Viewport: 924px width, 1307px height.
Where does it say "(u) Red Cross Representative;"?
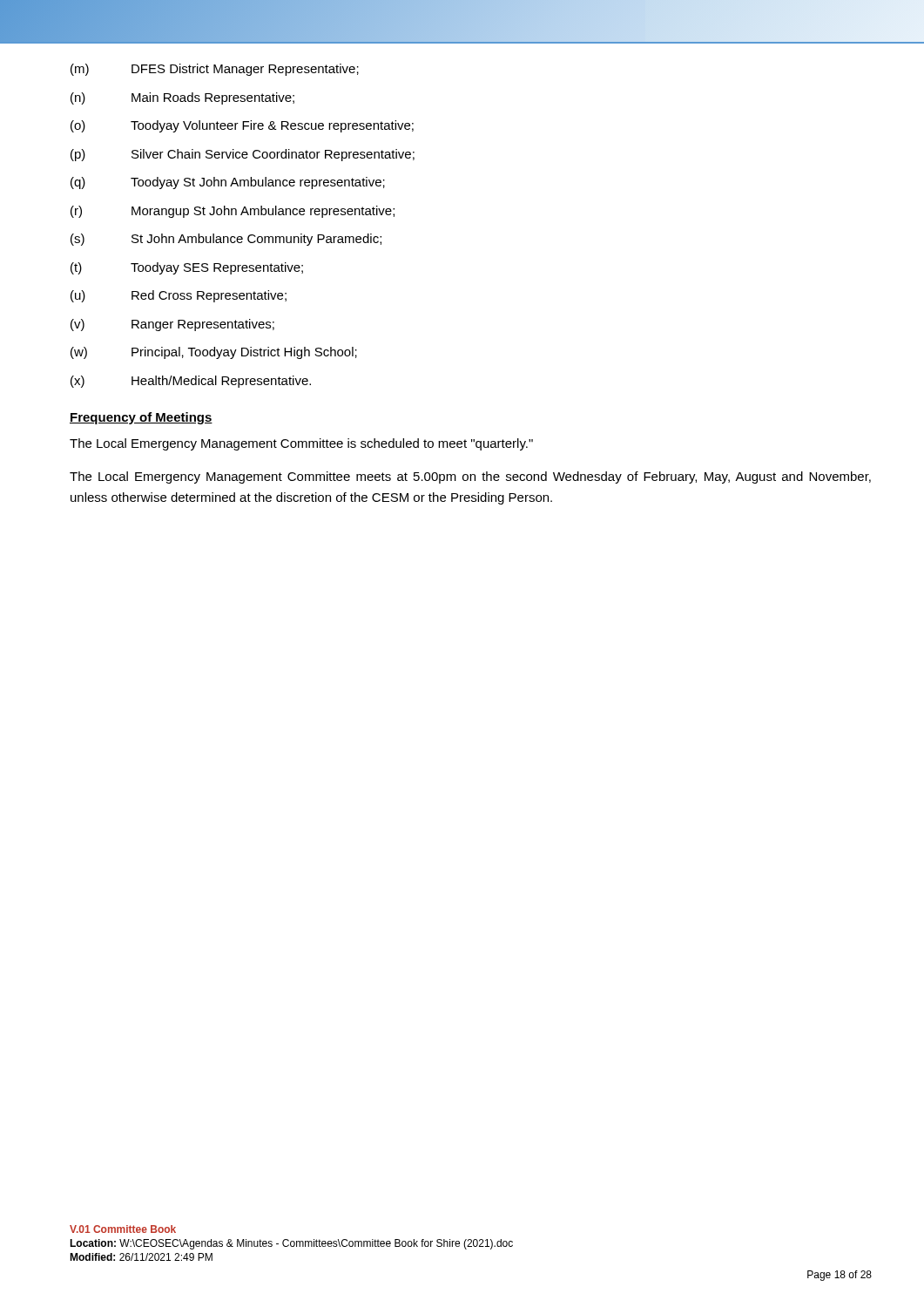pyautogui.click(x=179, y=296)
